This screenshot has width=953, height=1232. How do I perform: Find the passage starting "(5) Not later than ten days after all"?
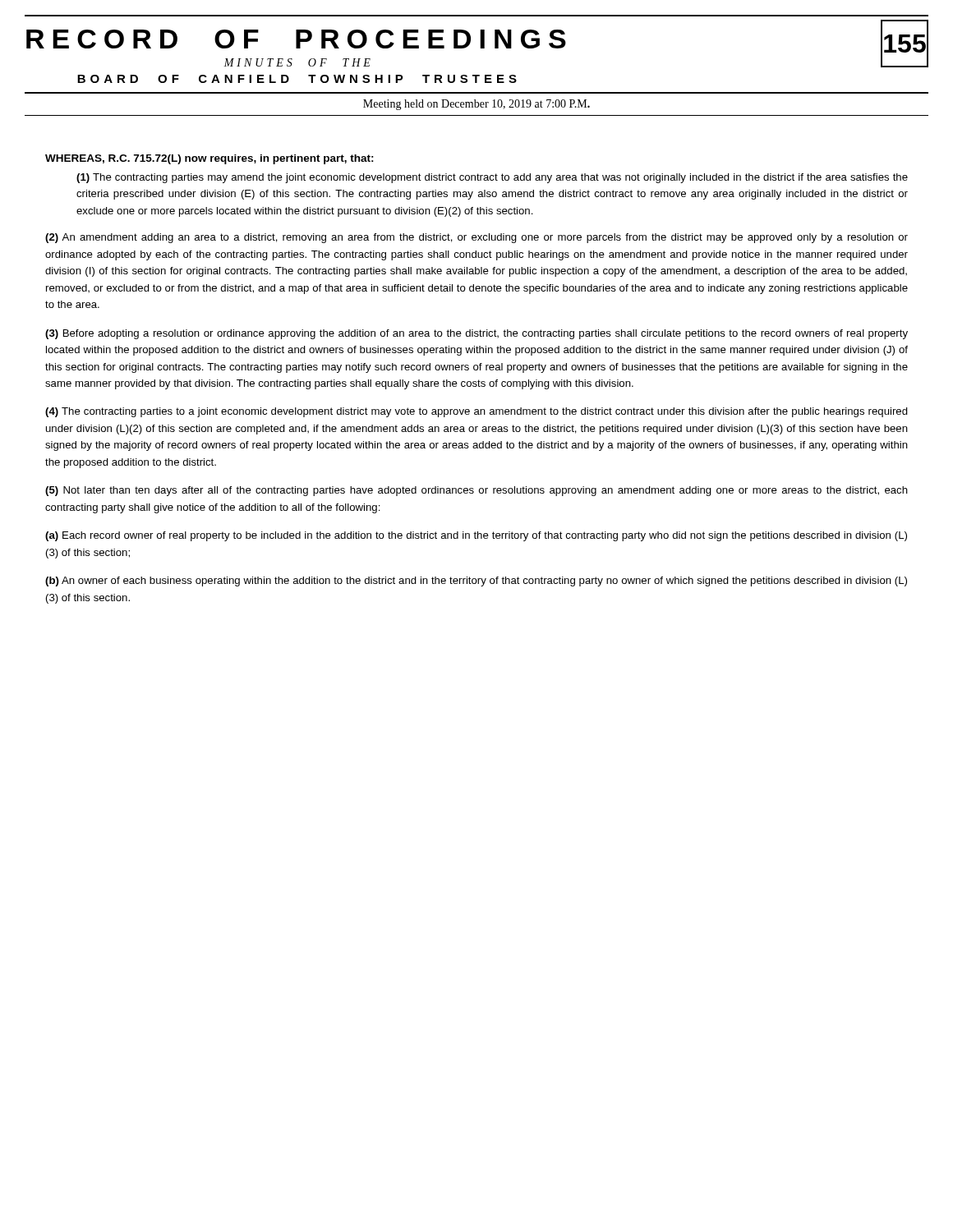(476, 499)
